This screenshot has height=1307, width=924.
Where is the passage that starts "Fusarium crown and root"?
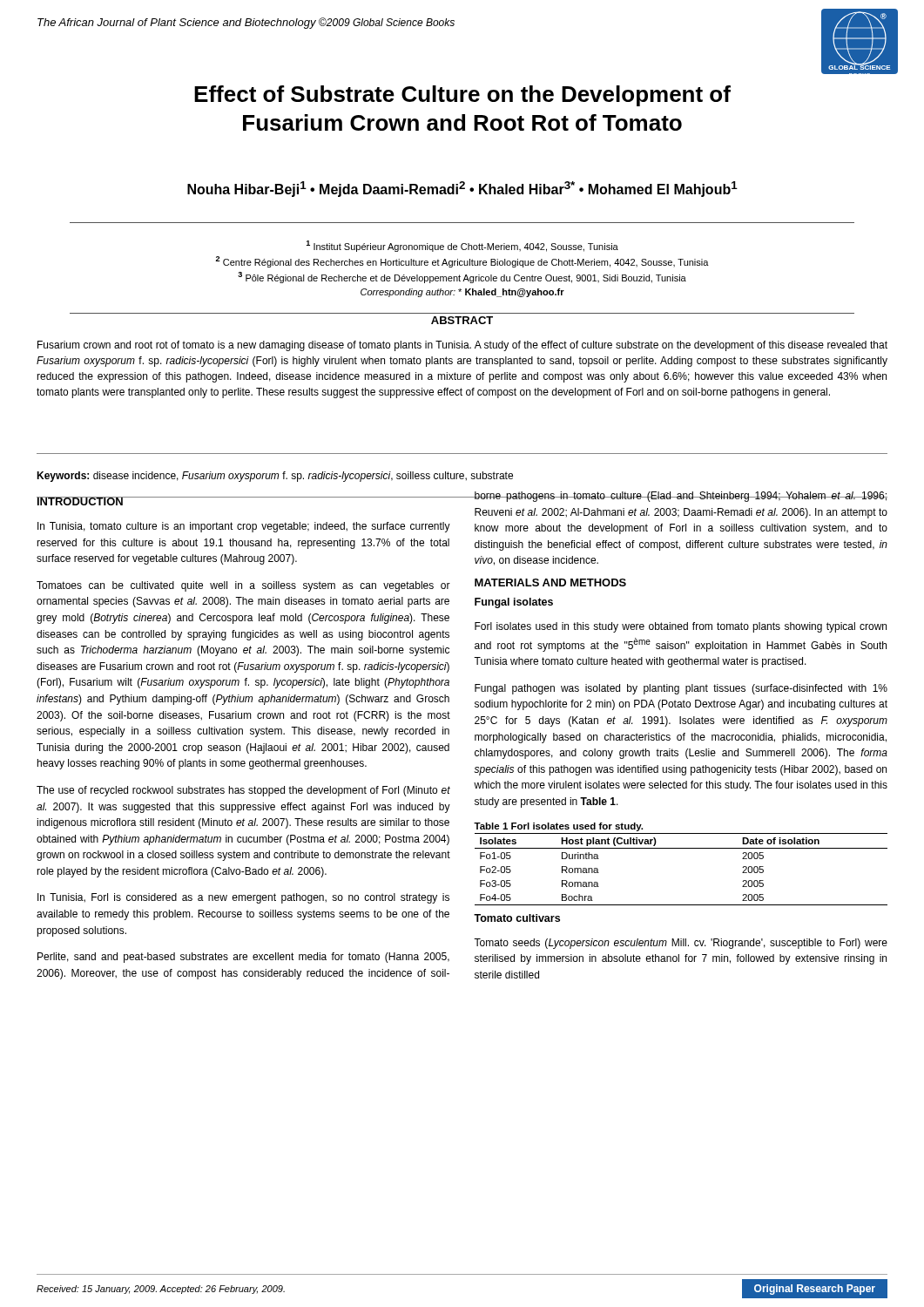[x=462, y=369]
